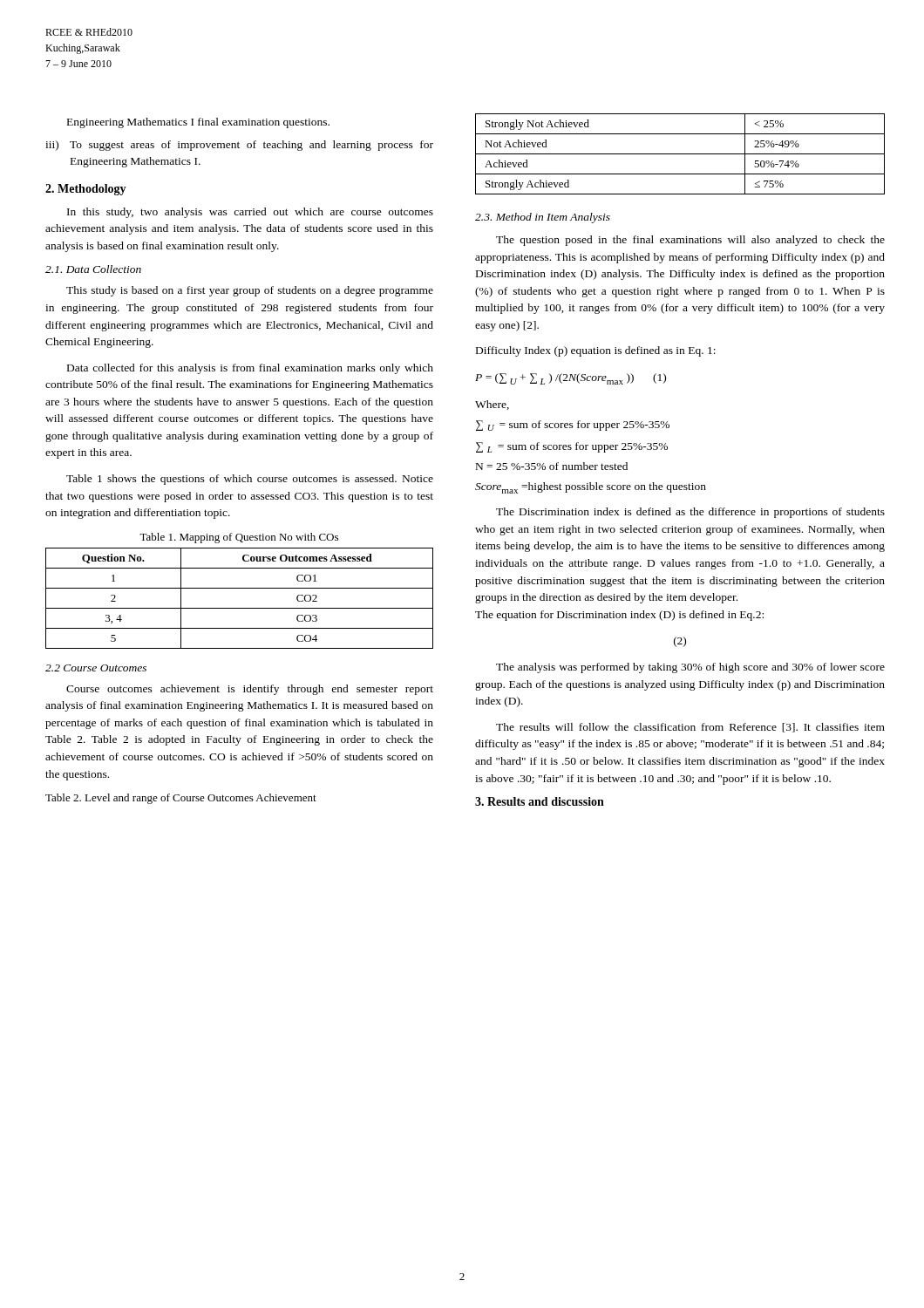The height and width of the screenshot is (1308, 924).
Task: Point to the caption beginning "Table 2. Level and range of"
Action: click(181, 797)
